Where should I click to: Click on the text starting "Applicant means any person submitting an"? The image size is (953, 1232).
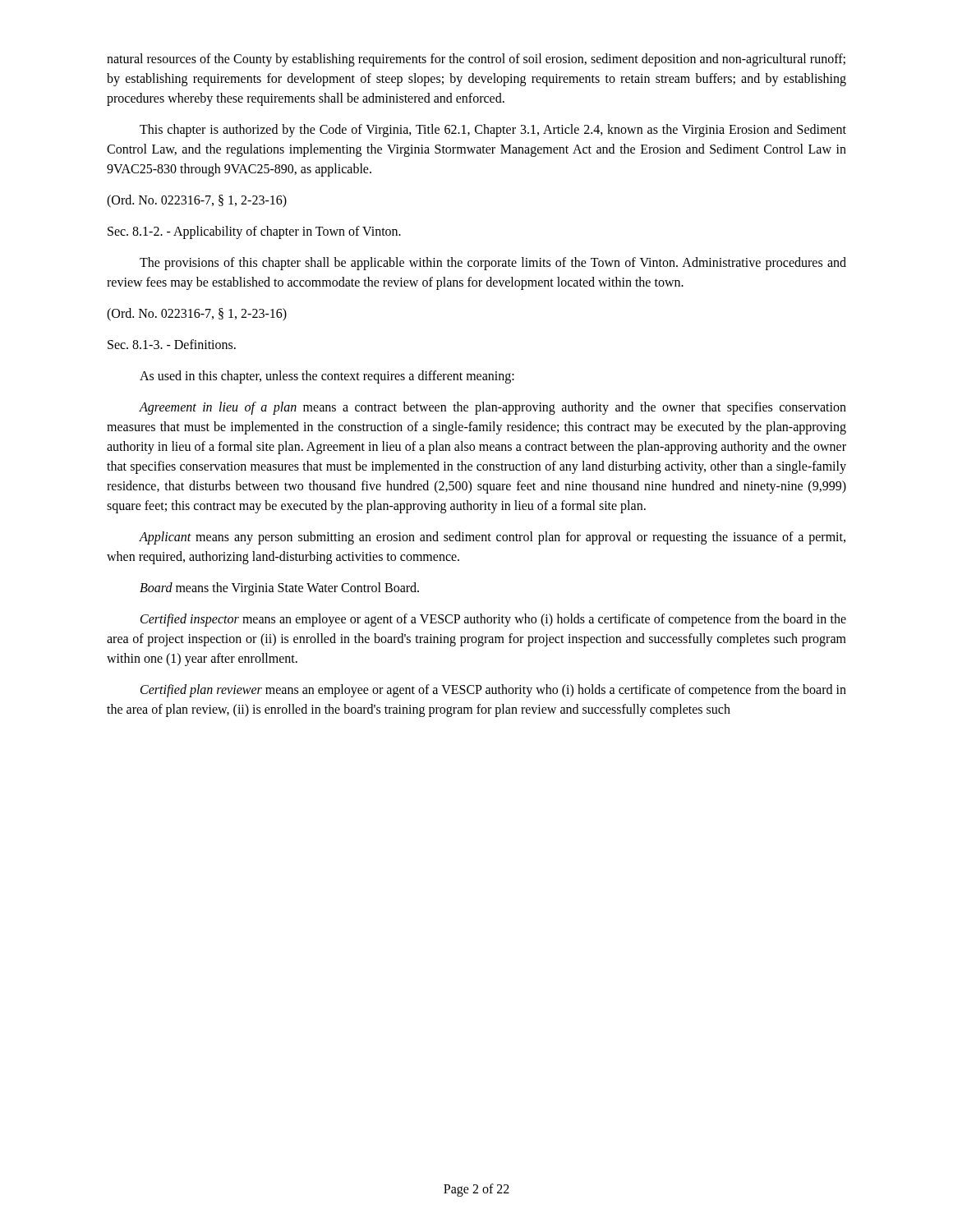(476, 547)
